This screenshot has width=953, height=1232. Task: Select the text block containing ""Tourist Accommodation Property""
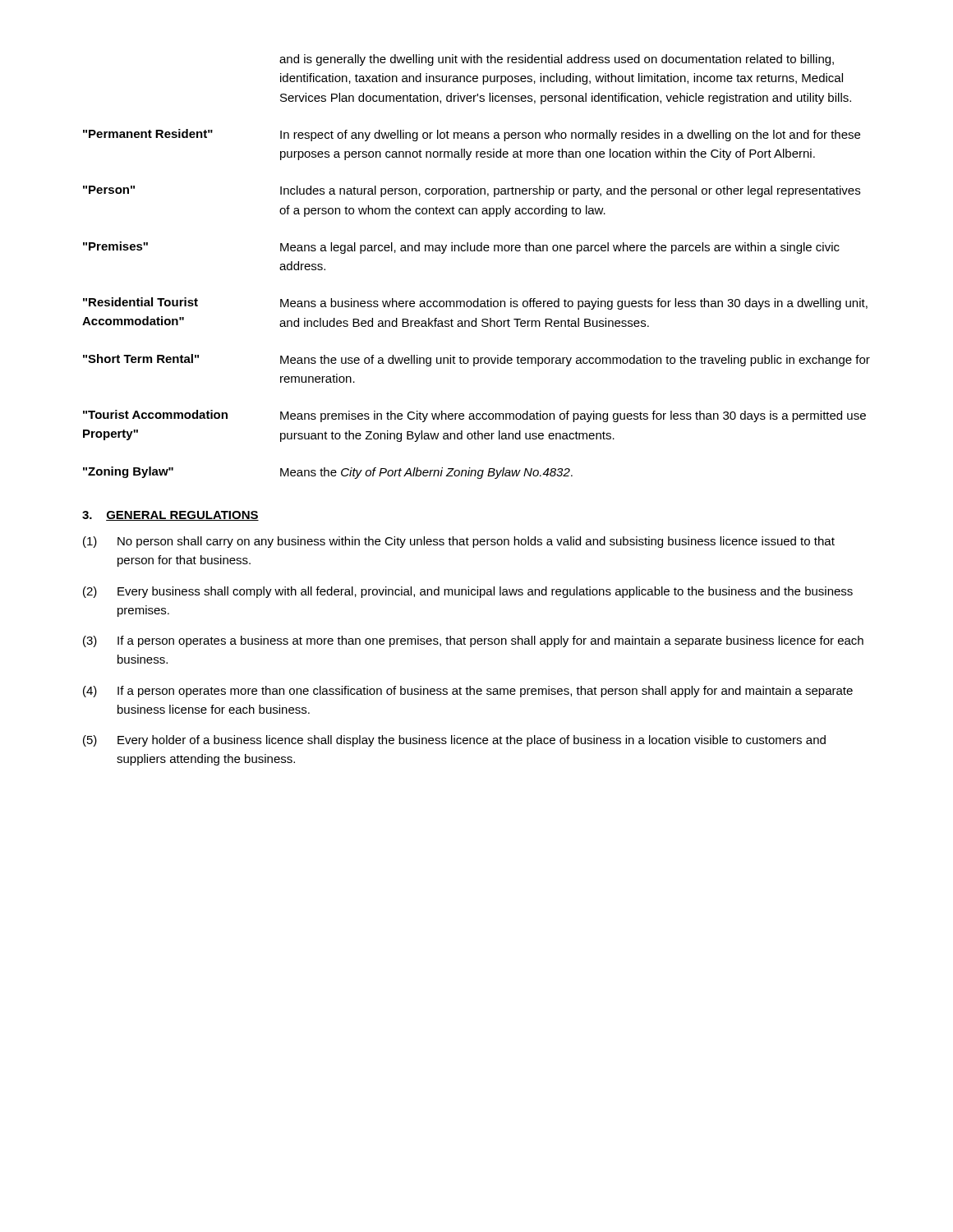point(476,425)
